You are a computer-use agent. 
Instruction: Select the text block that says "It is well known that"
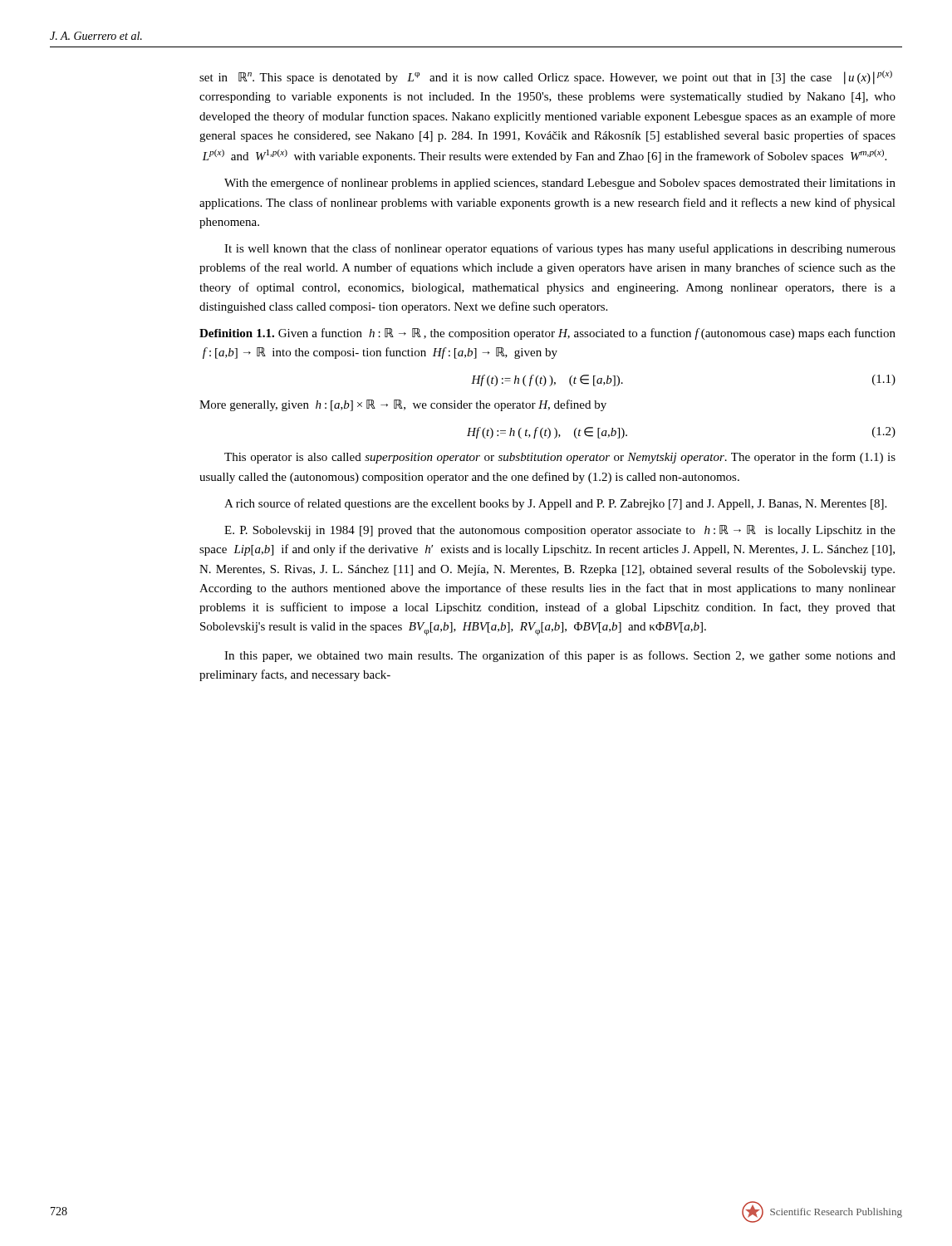tap(547, 278)
